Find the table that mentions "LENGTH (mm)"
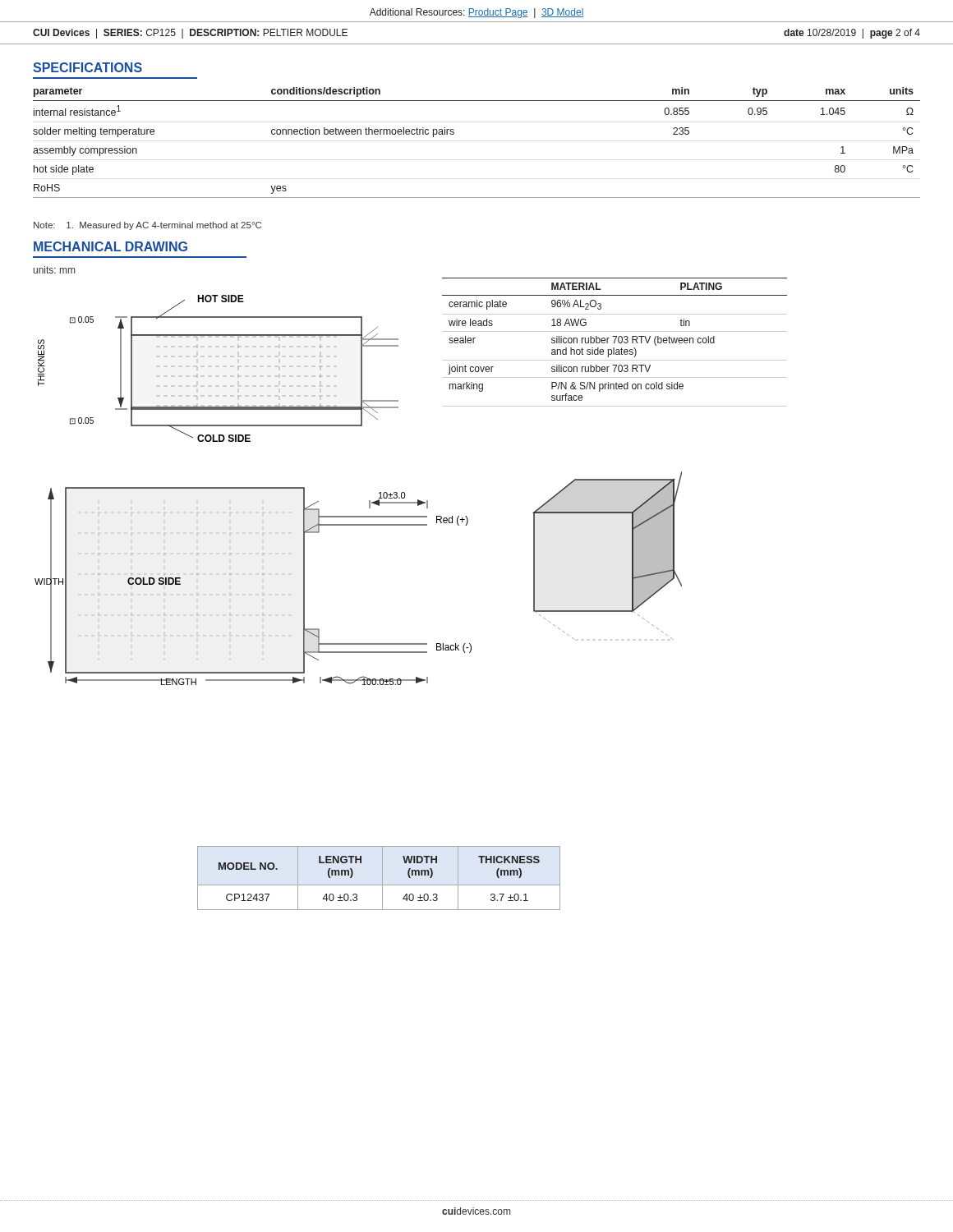This screenshot has height=1232, width=953. click(x=476, y=878)
